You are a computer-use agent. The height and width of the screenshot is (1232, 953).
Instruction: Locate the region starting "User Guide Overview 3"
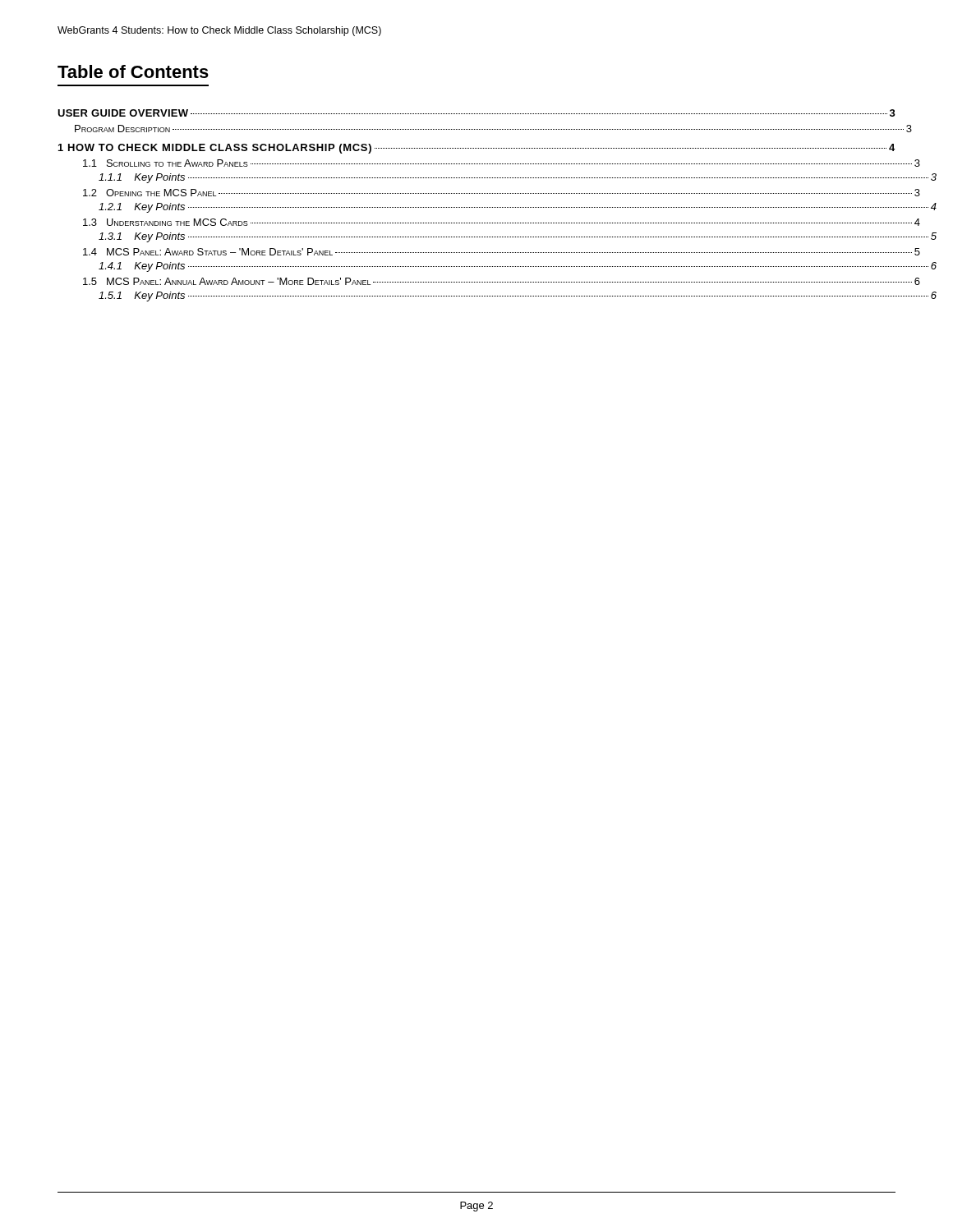476,113
